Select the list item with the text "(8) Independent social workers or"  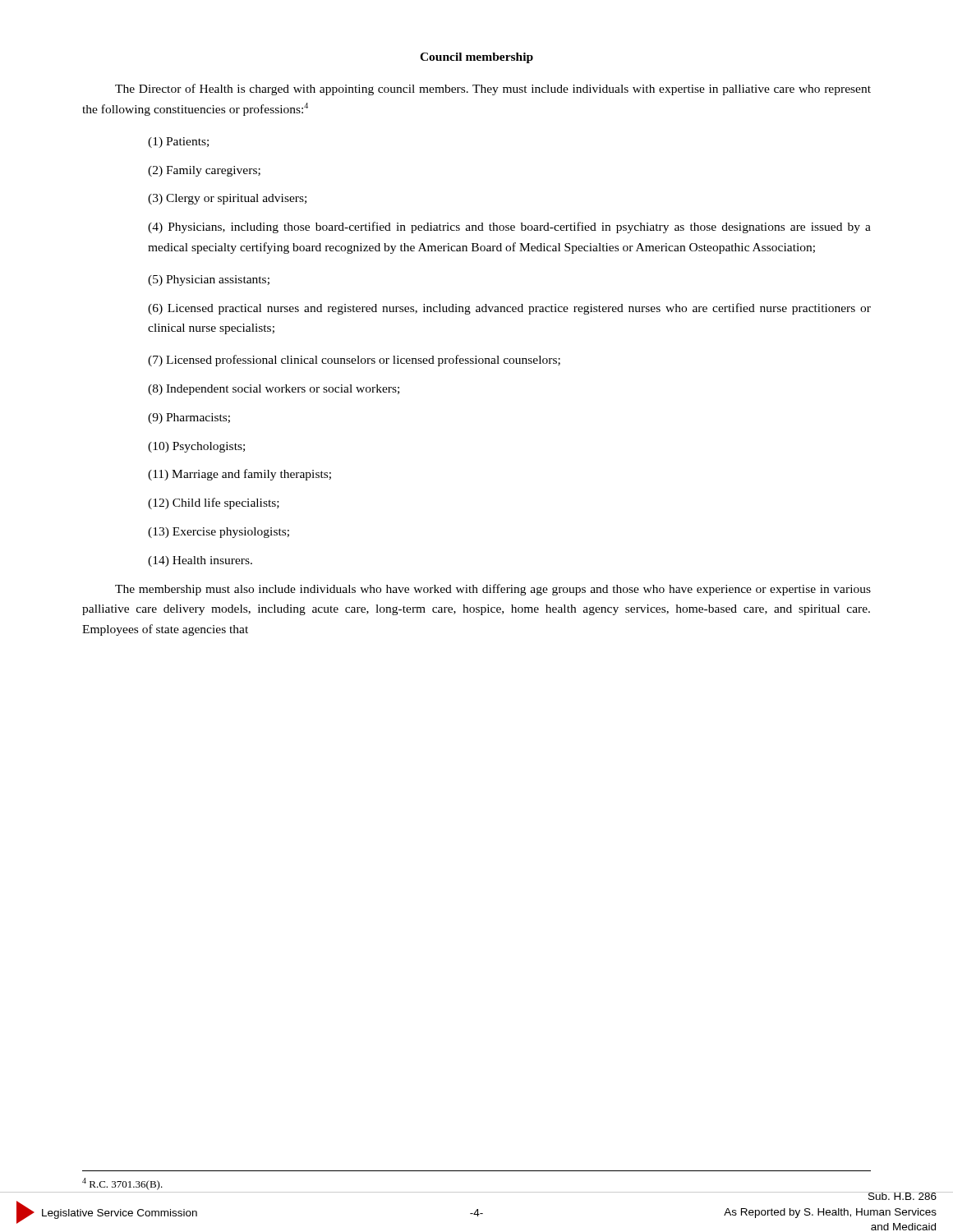(274, 388)
